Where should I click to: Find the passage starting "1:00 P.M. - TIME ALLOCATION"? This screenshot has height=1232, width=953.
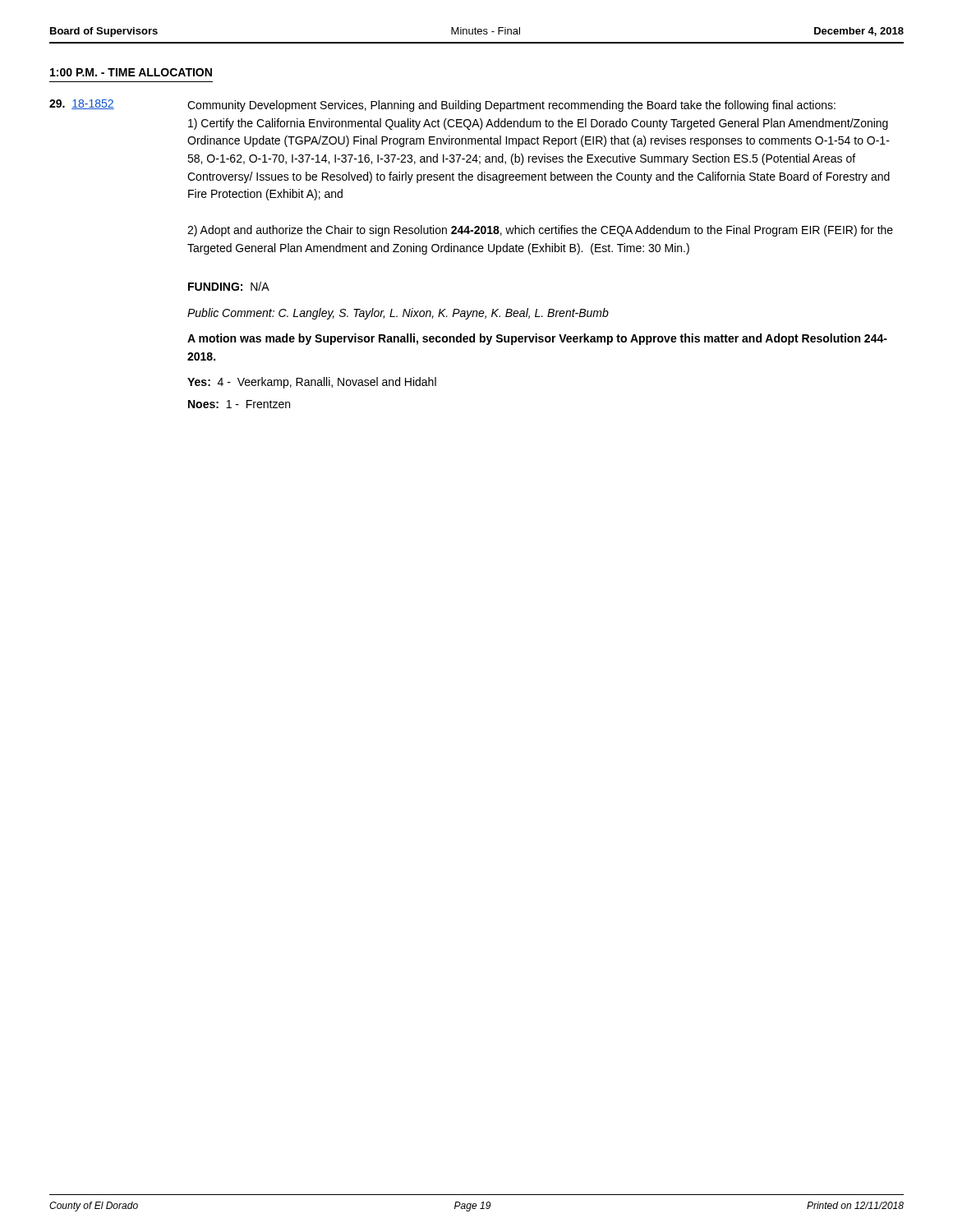(x=131, y=72)
